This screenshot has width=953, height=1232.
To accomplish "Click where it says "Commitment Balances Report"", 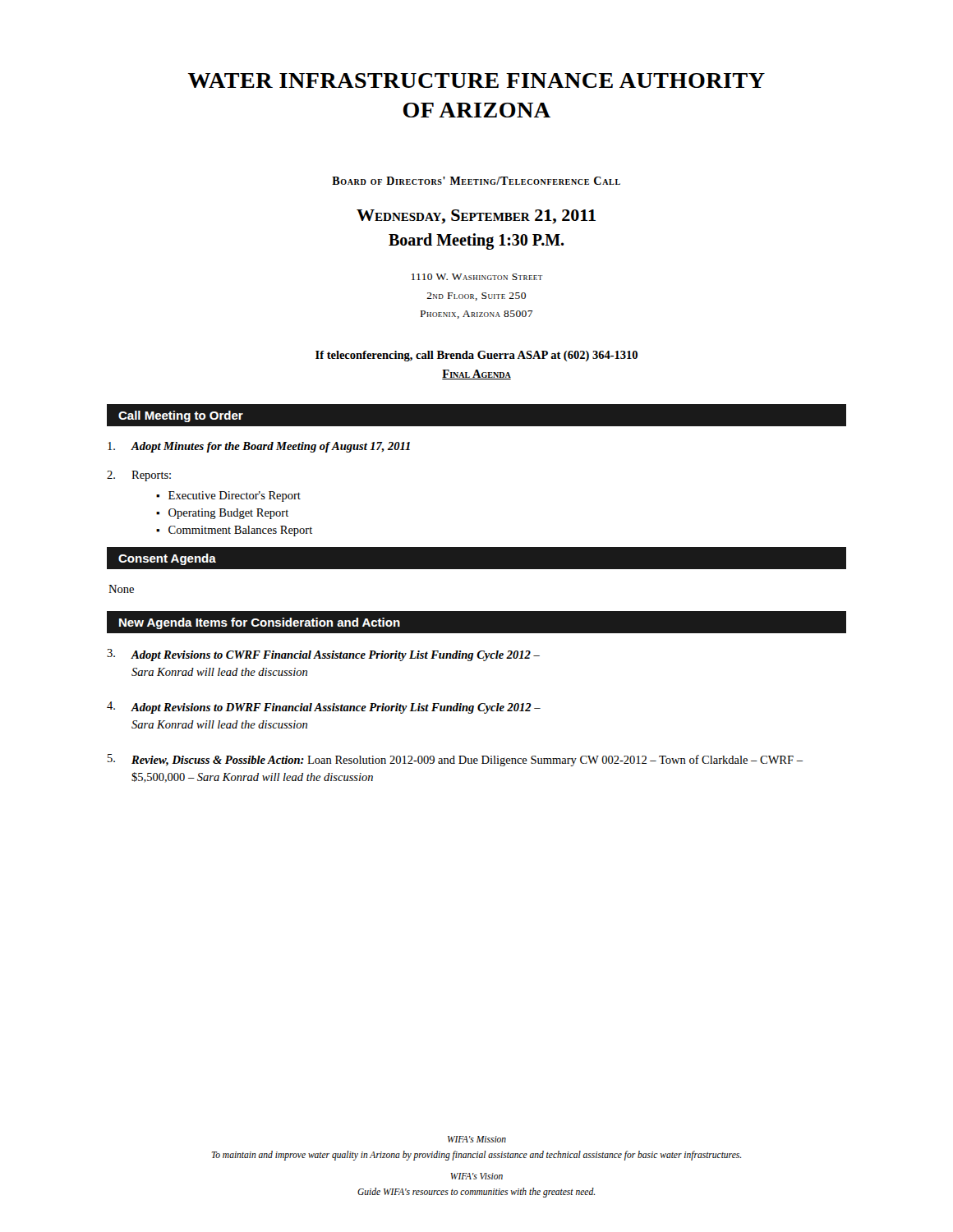I will pyautogui.click(x=240, y=530).
